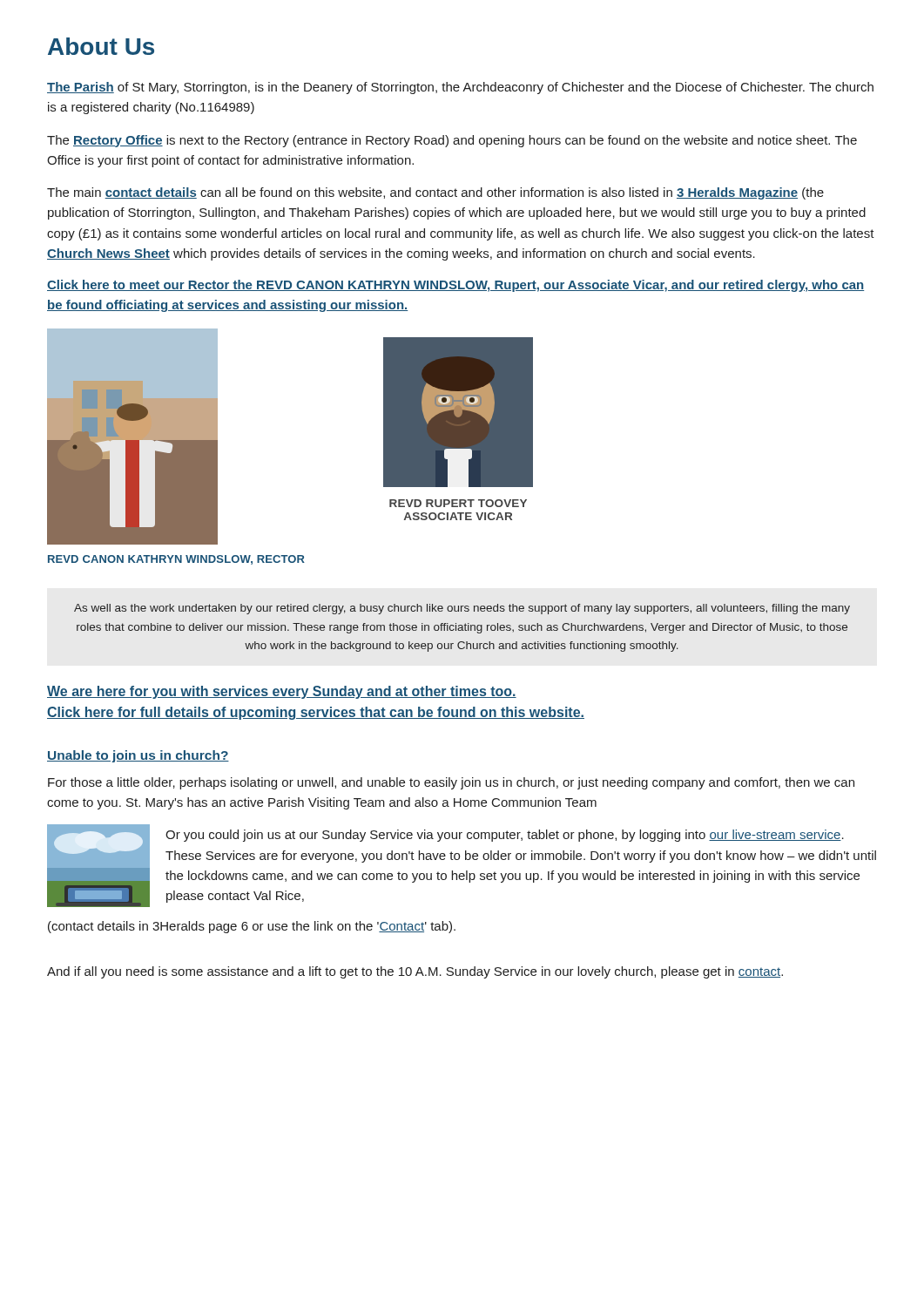Click on the text starting "Or you could join us"
Viewport: 924px width, 1307px height.
tap(521, 865)
